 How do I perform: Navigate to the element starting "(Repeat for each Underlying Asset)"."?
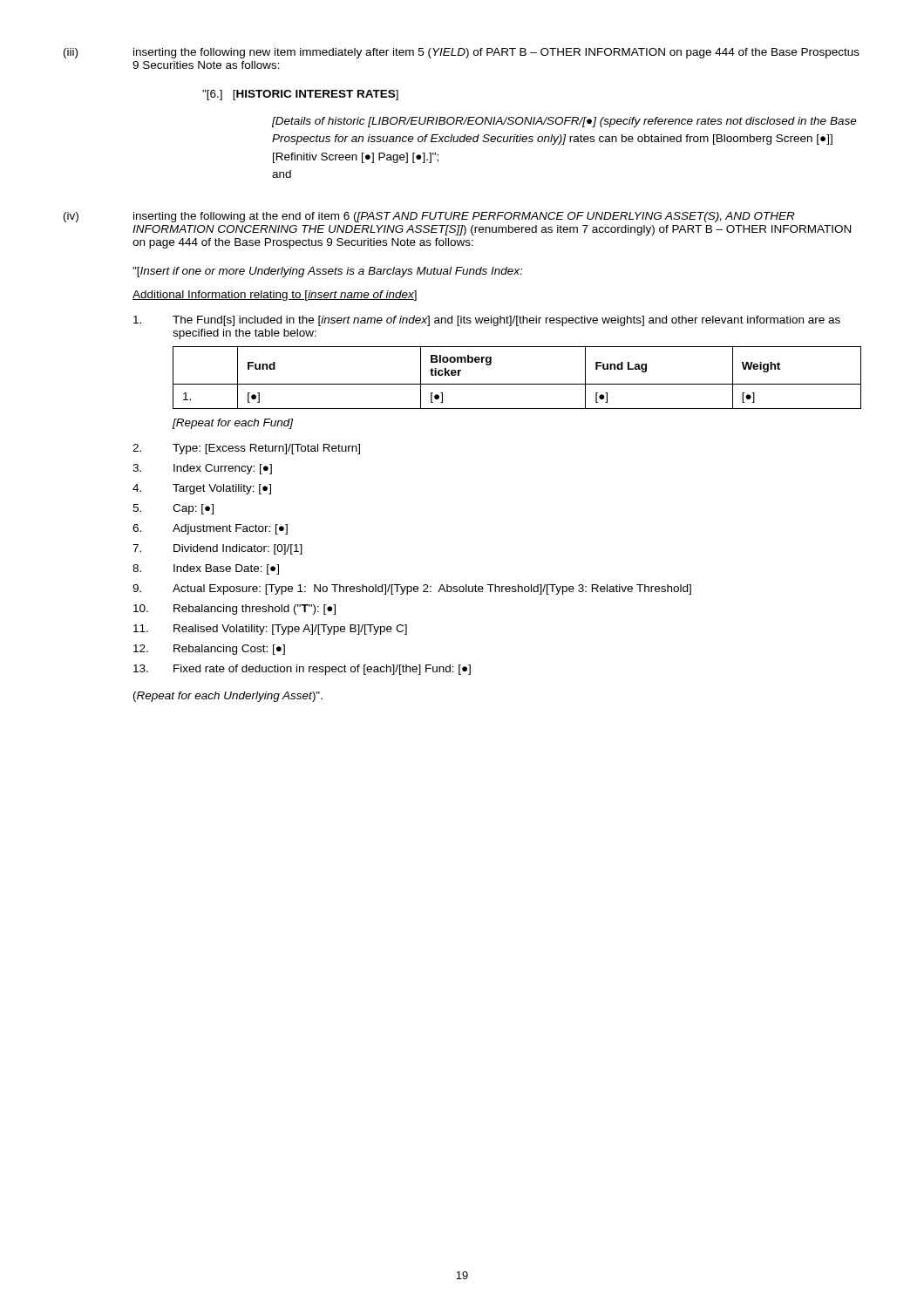(228, 695)
